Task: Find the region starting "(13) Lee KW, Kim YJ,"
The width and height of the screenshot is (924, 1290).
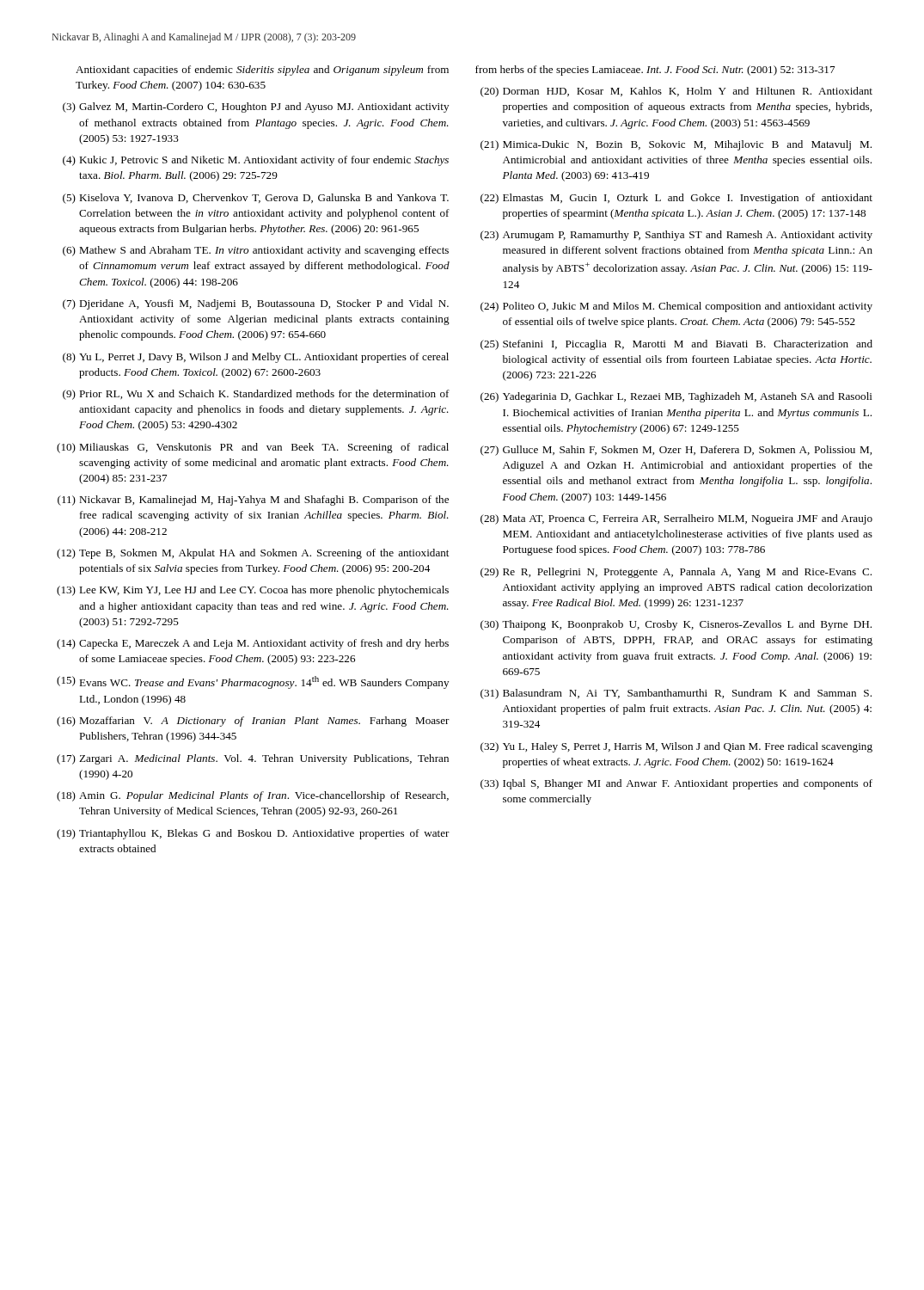Action: (x=250, y=606)
